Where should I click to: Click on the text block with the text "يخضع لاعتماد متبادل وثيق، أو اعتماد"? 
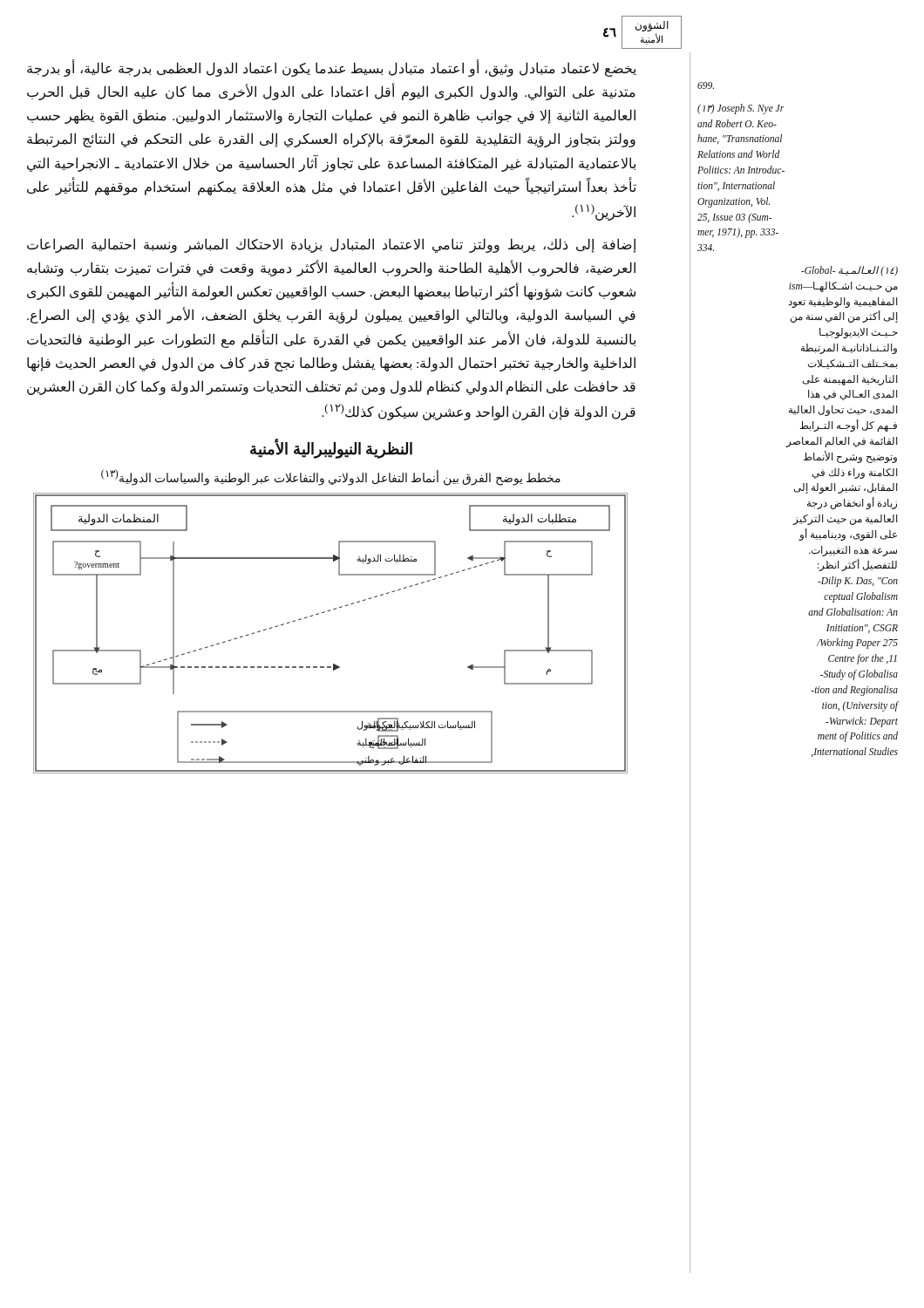point(331,140)
